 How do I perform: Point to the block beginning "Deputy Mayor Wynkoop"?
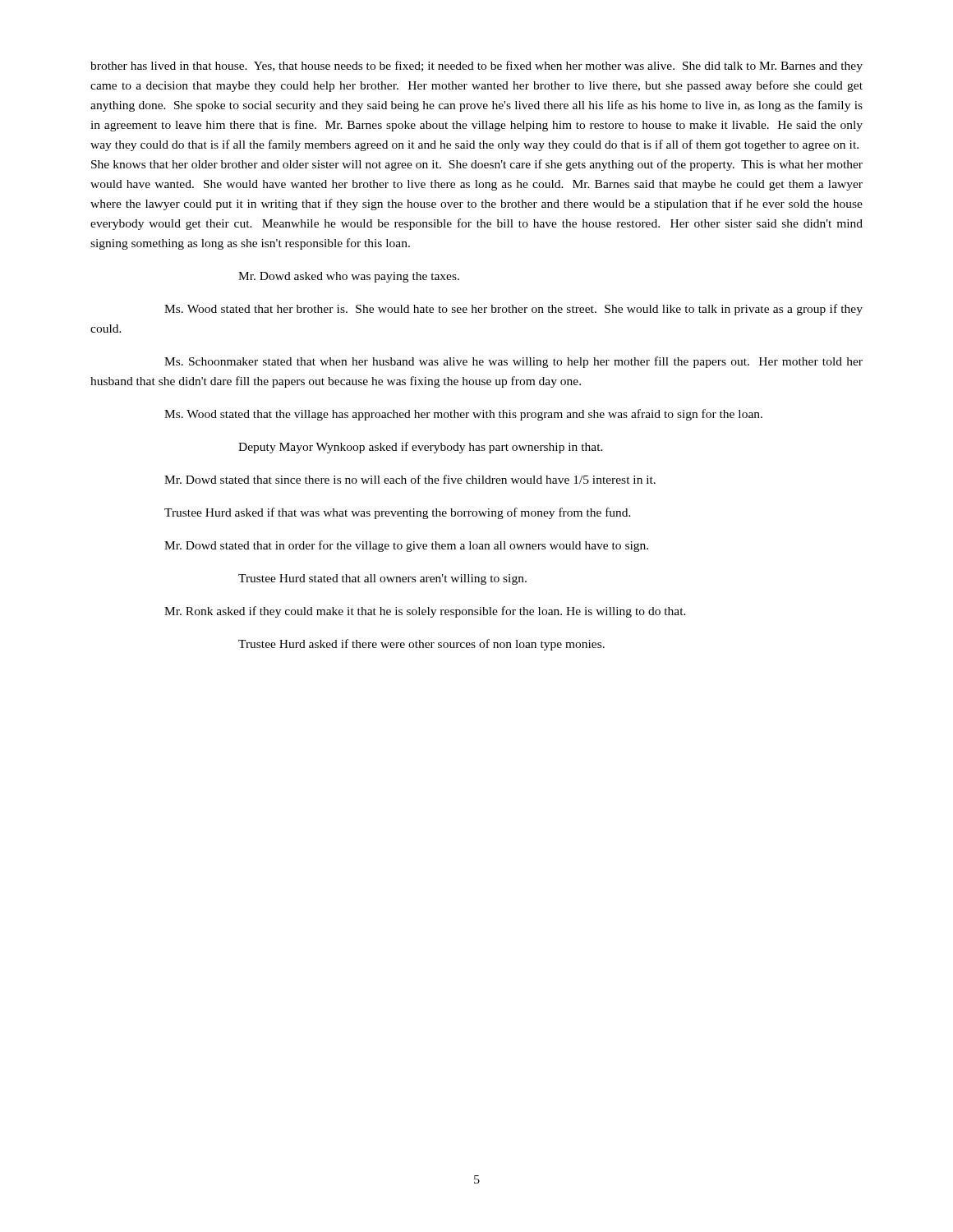pyautogui.click(x=421, y=447)
